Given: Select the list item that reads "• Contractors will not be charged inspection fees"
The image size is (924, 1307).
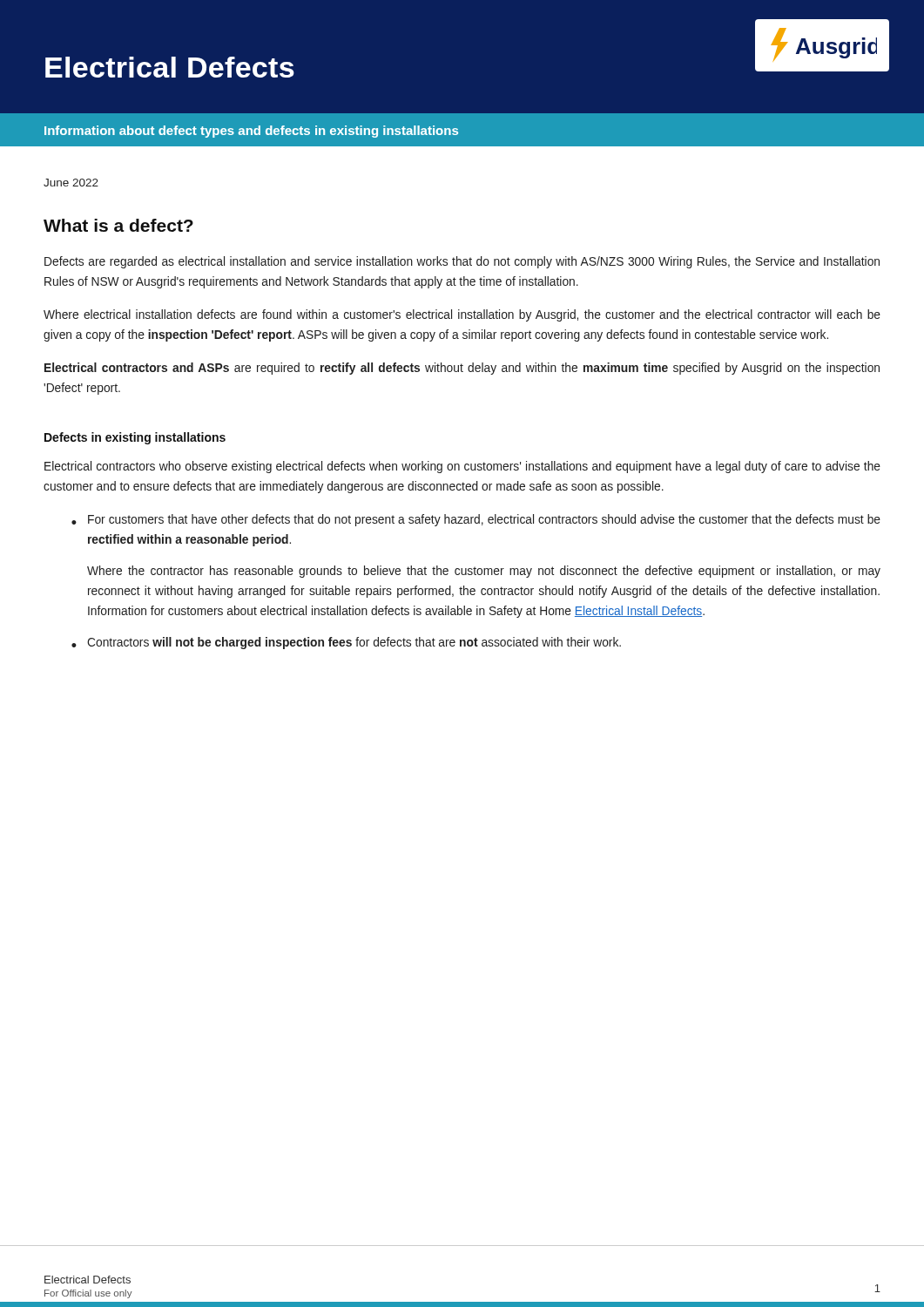Looking at the screenshot, I should click(471, 645).
